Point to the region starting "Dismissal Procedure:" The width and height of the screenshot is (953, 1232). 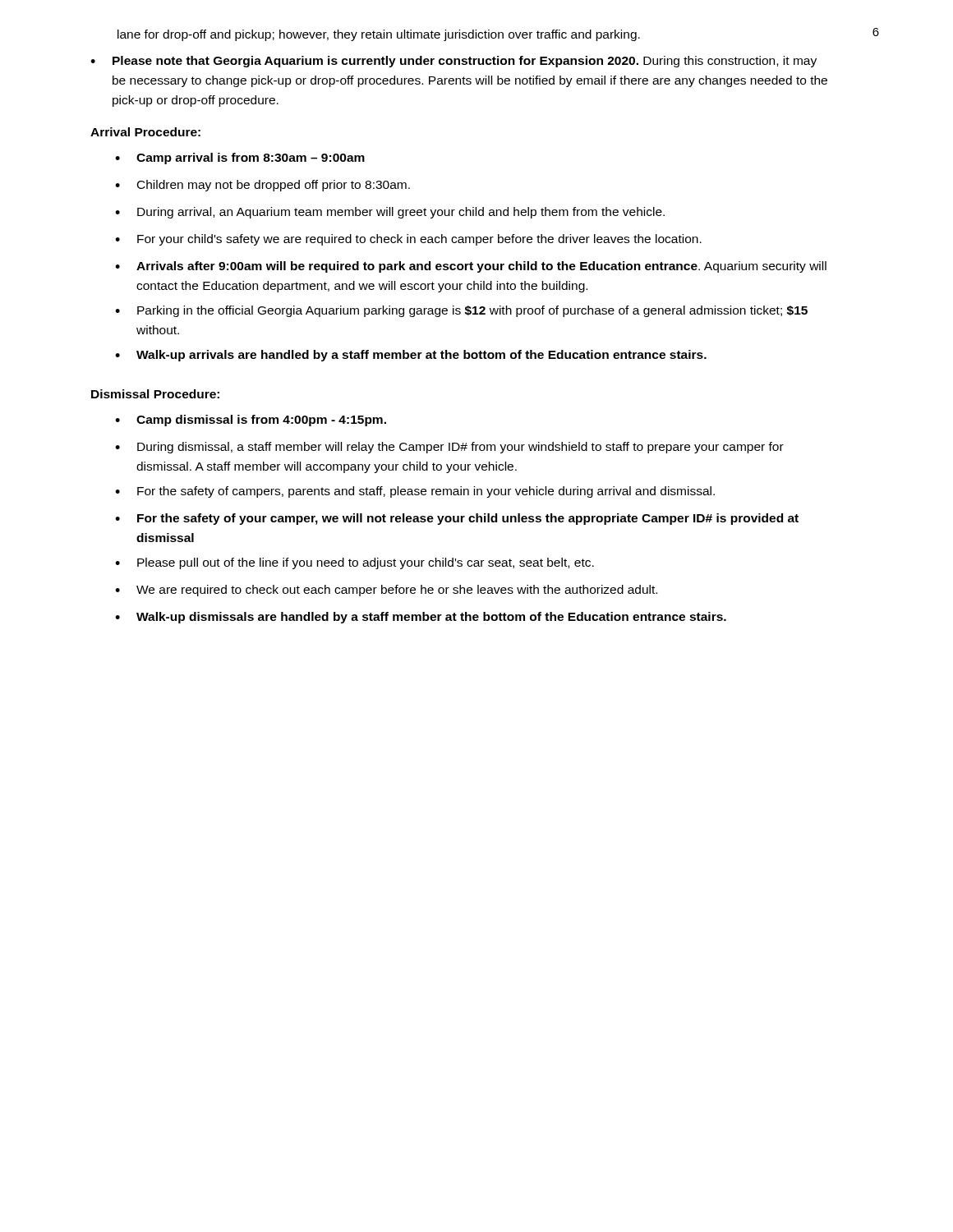pyautogui.click(x=155, y=394)
